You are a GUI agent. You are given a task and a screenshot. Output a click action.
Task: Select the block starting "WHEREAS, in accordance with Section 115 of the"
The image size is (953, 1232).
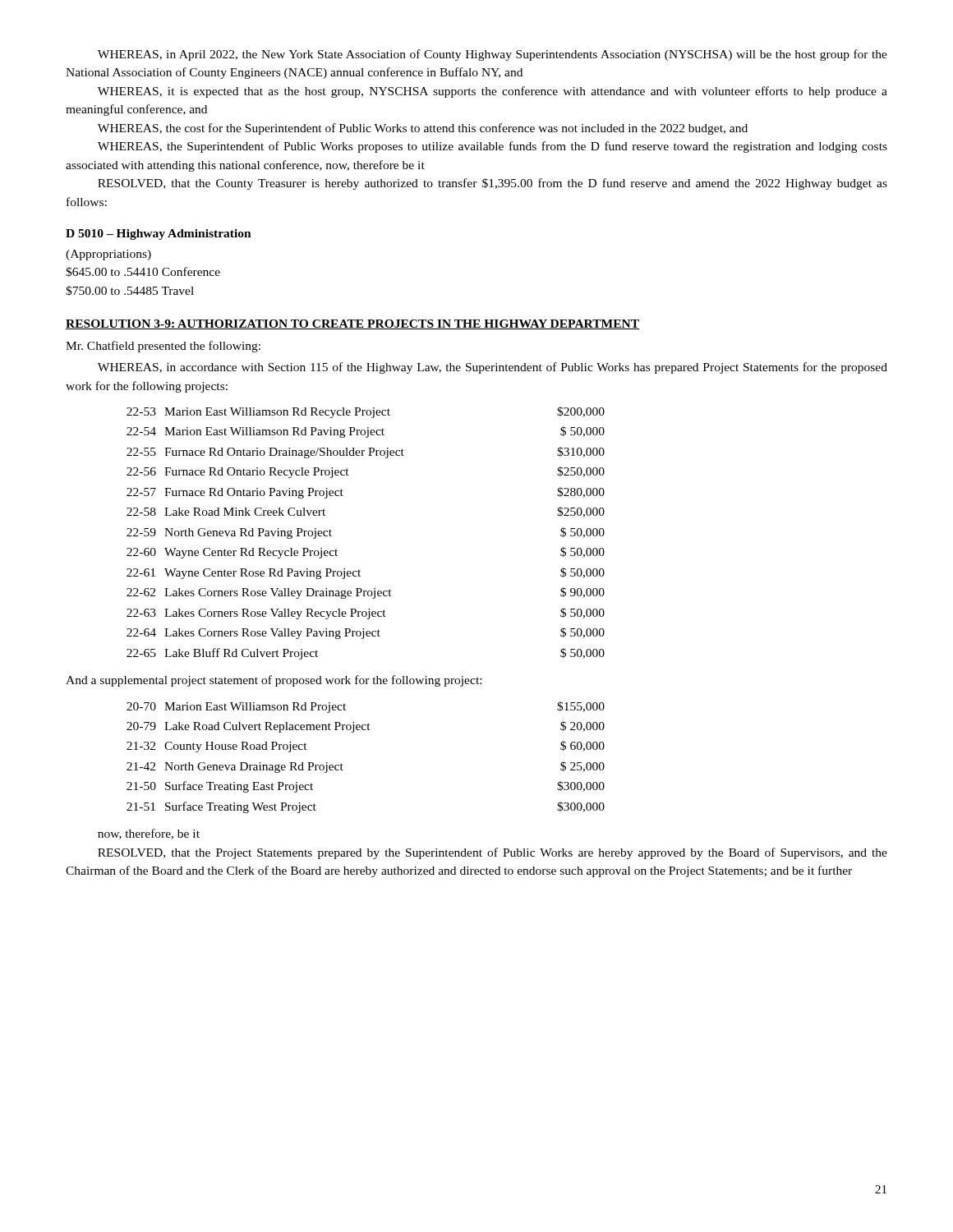click(x=476, y=377)
